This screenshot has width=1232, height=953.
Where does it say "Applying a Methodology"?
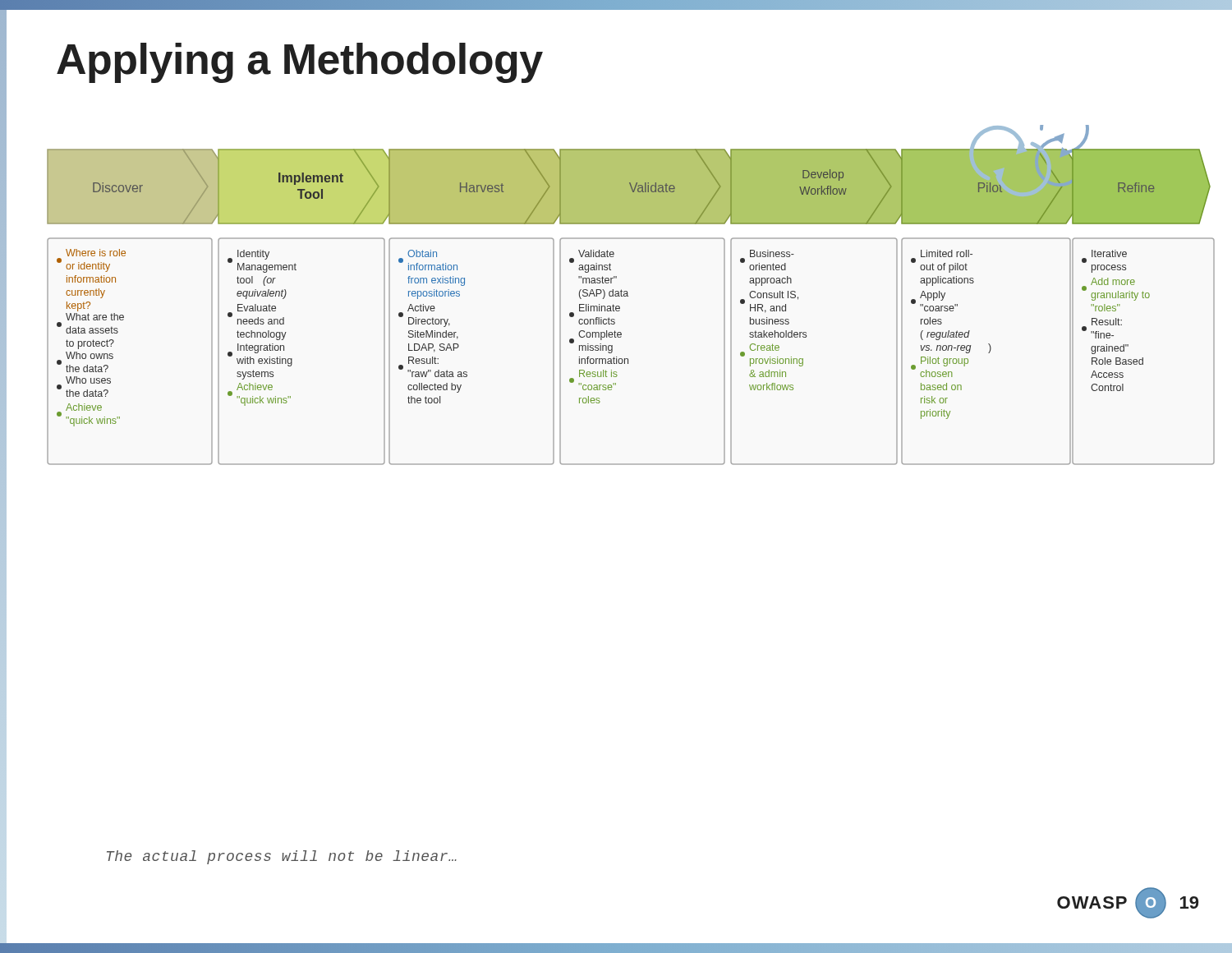(x=299, y=59)
